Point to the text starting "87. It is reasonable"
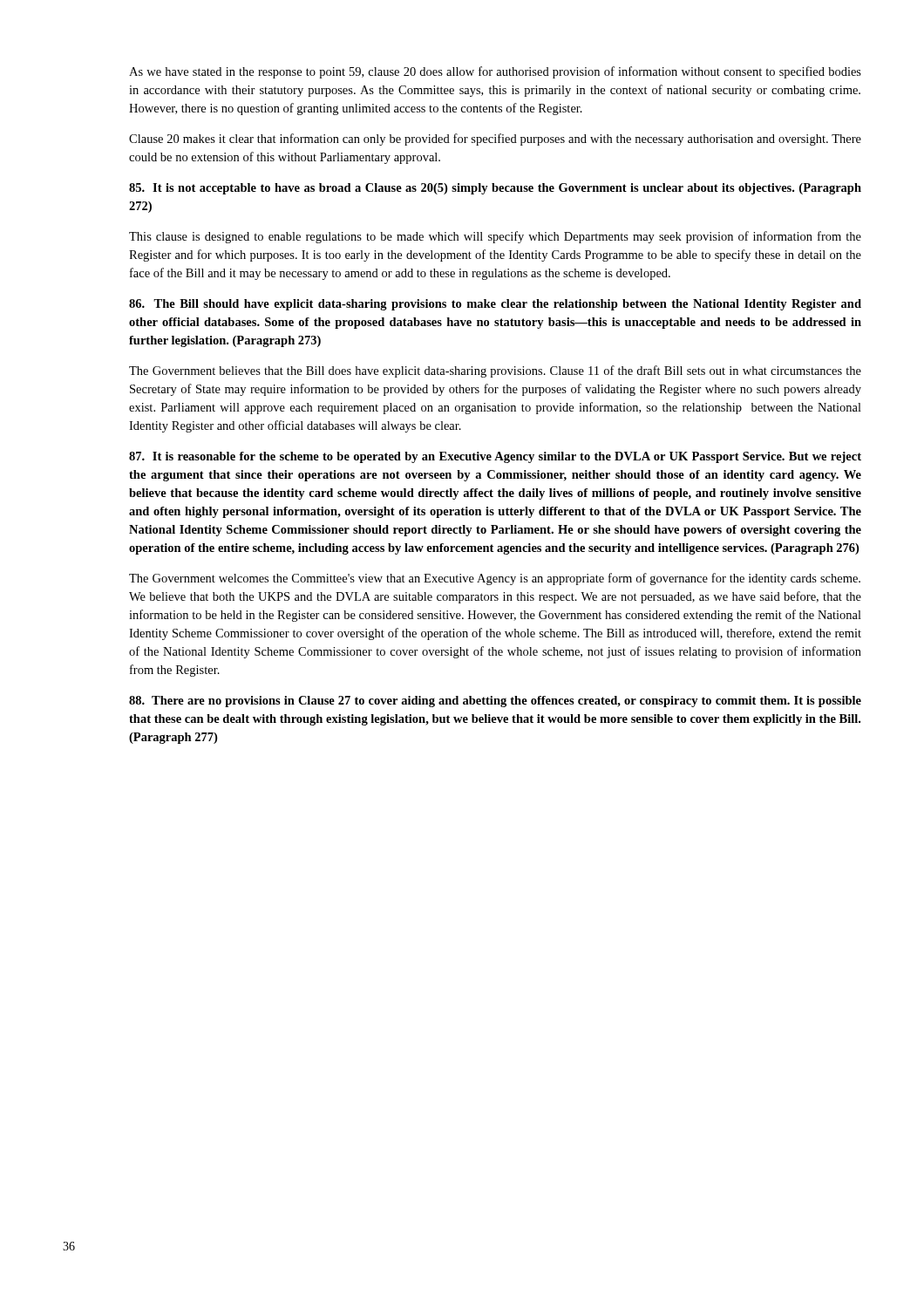This screenshot has height=1308, width=924. tap(495, 502)
